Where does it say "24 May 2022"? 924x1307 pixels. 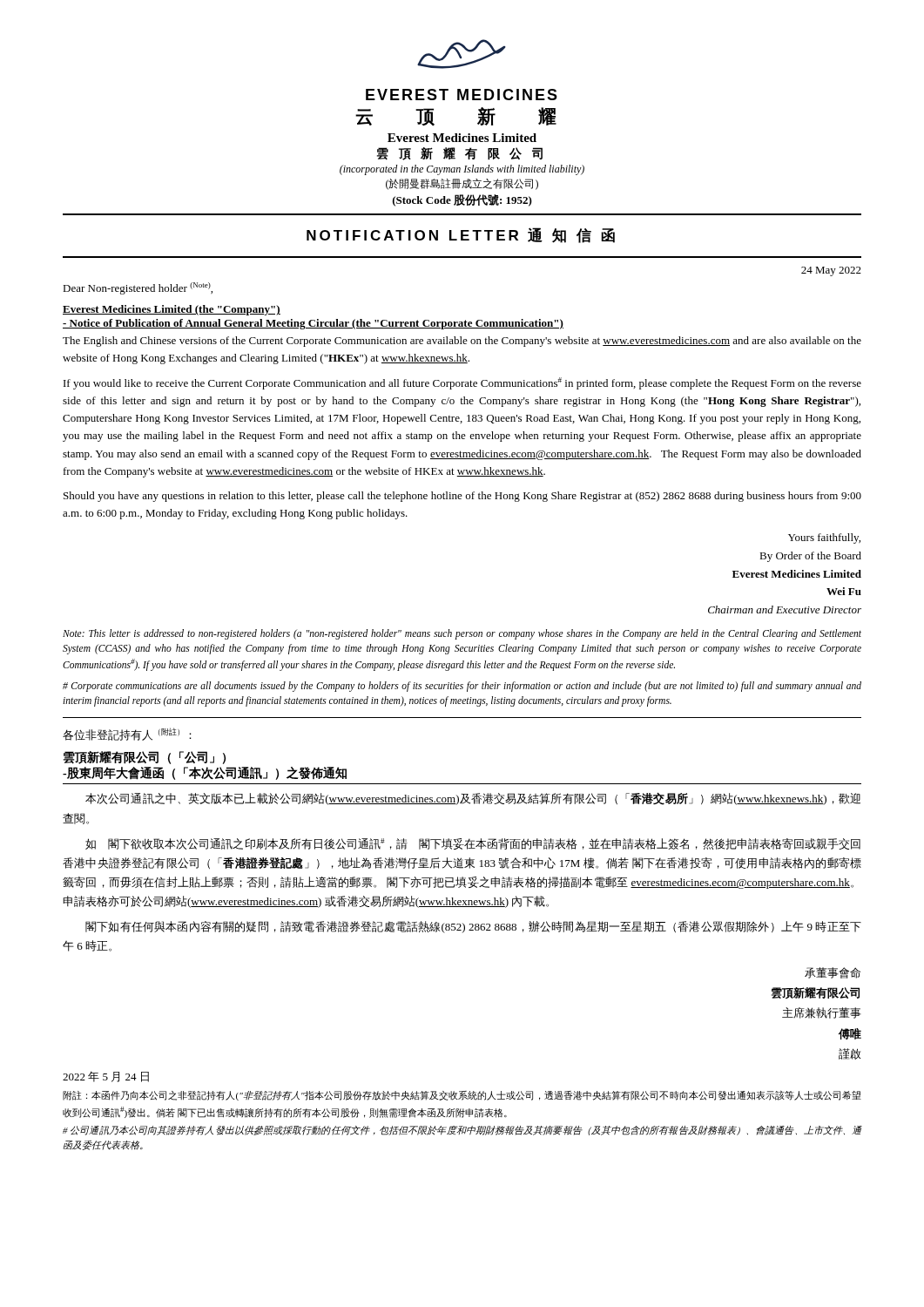click(x=831, y=270)
